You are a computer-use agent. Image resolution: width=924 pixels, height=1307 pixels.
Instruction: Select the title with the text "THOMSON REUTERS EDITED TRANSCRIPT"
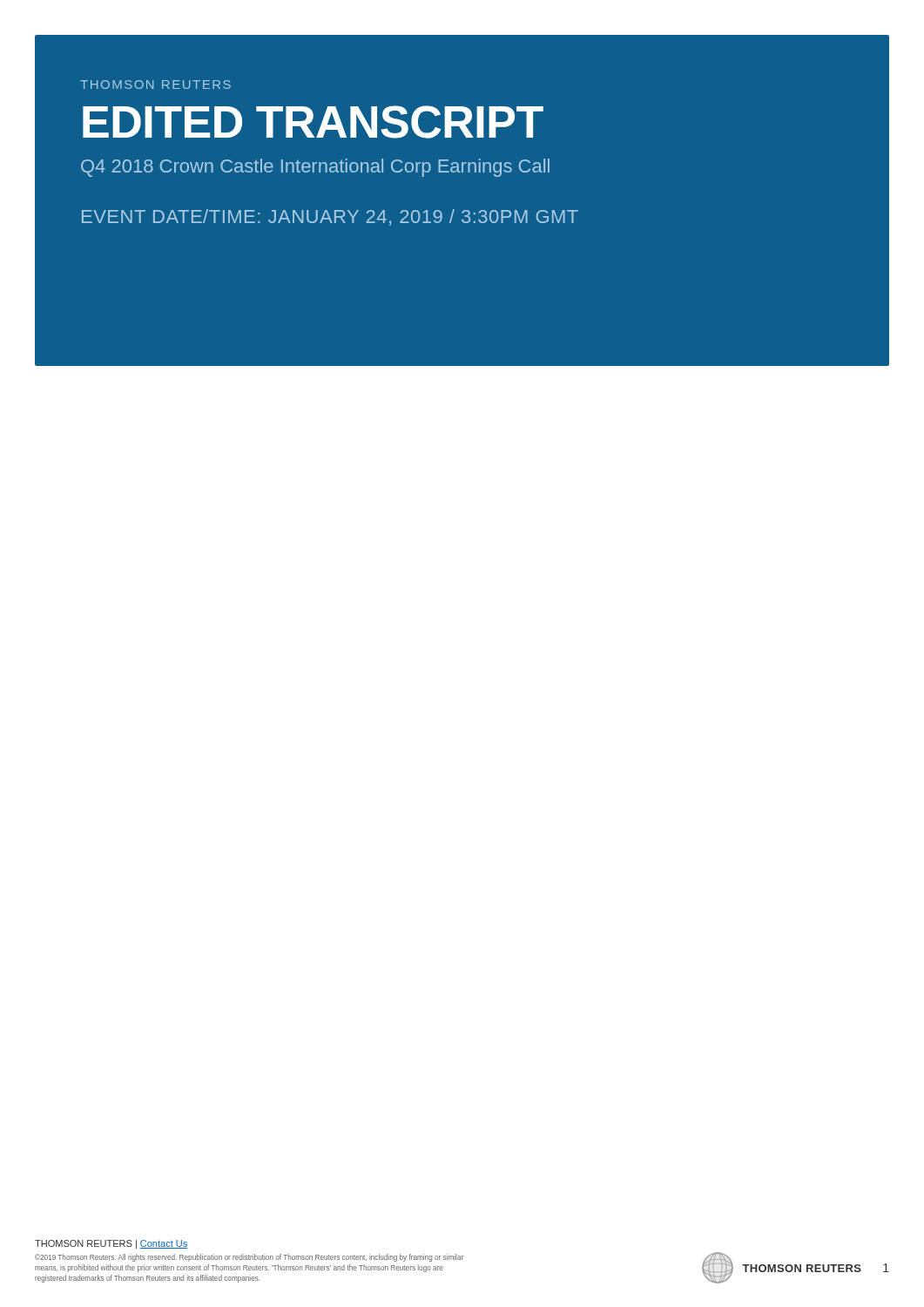point(462,152)
